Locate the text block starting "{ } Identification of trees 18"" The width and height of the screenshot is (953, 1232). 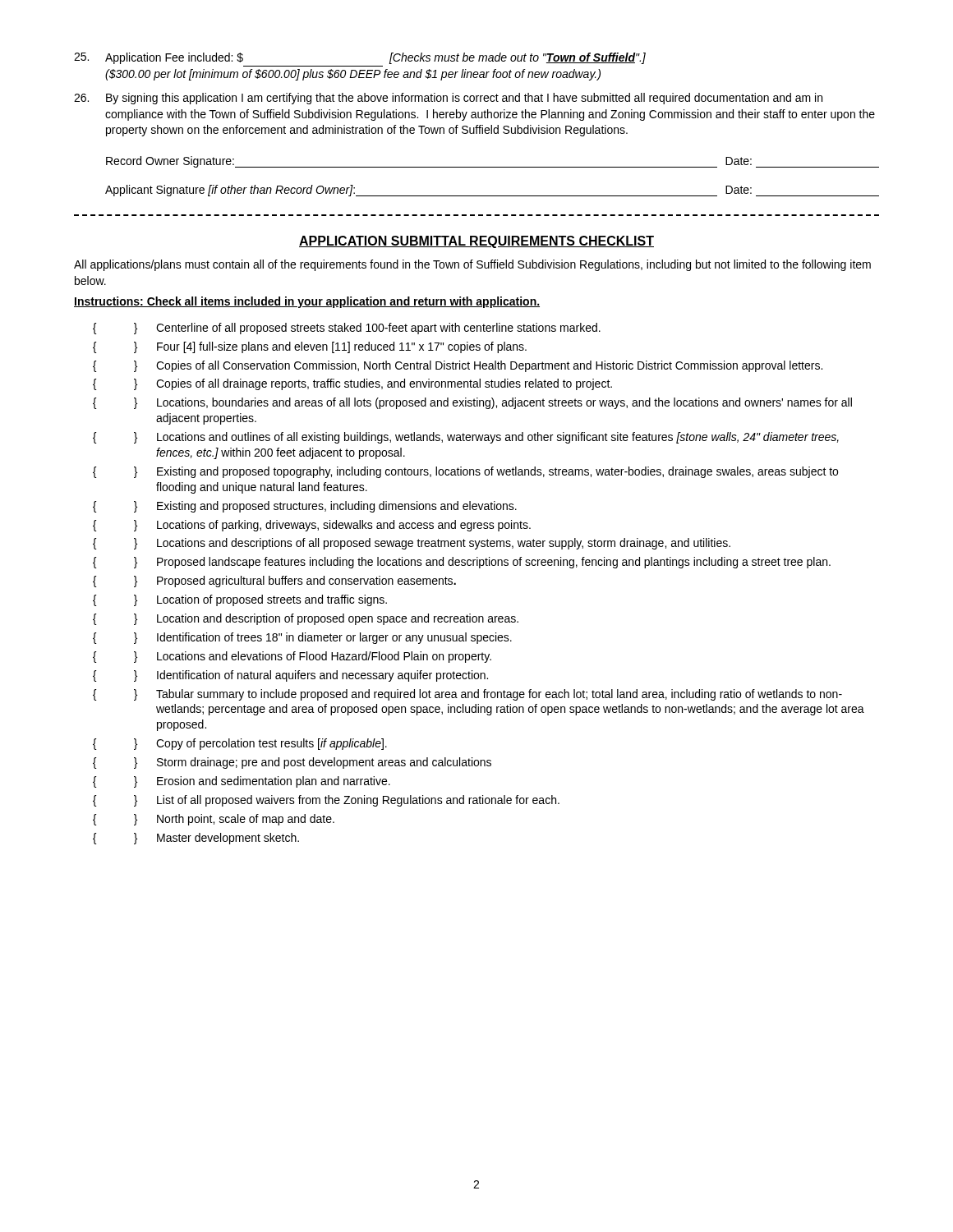pos(476,638)
